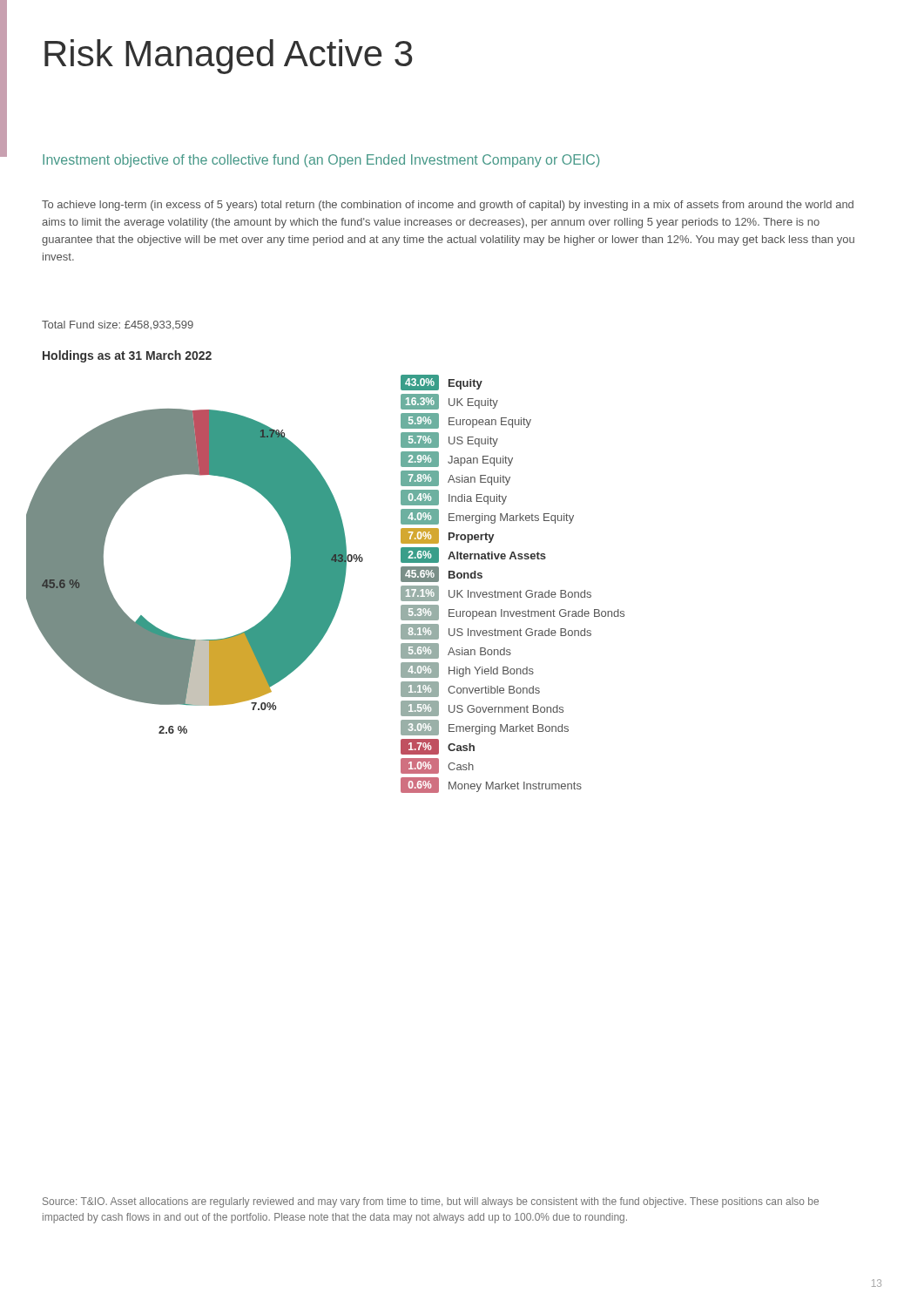924x1307 pixels.
Task: Click on the table containing "0% Equity 16.3% UK Equity"
Action: (644, 586)
